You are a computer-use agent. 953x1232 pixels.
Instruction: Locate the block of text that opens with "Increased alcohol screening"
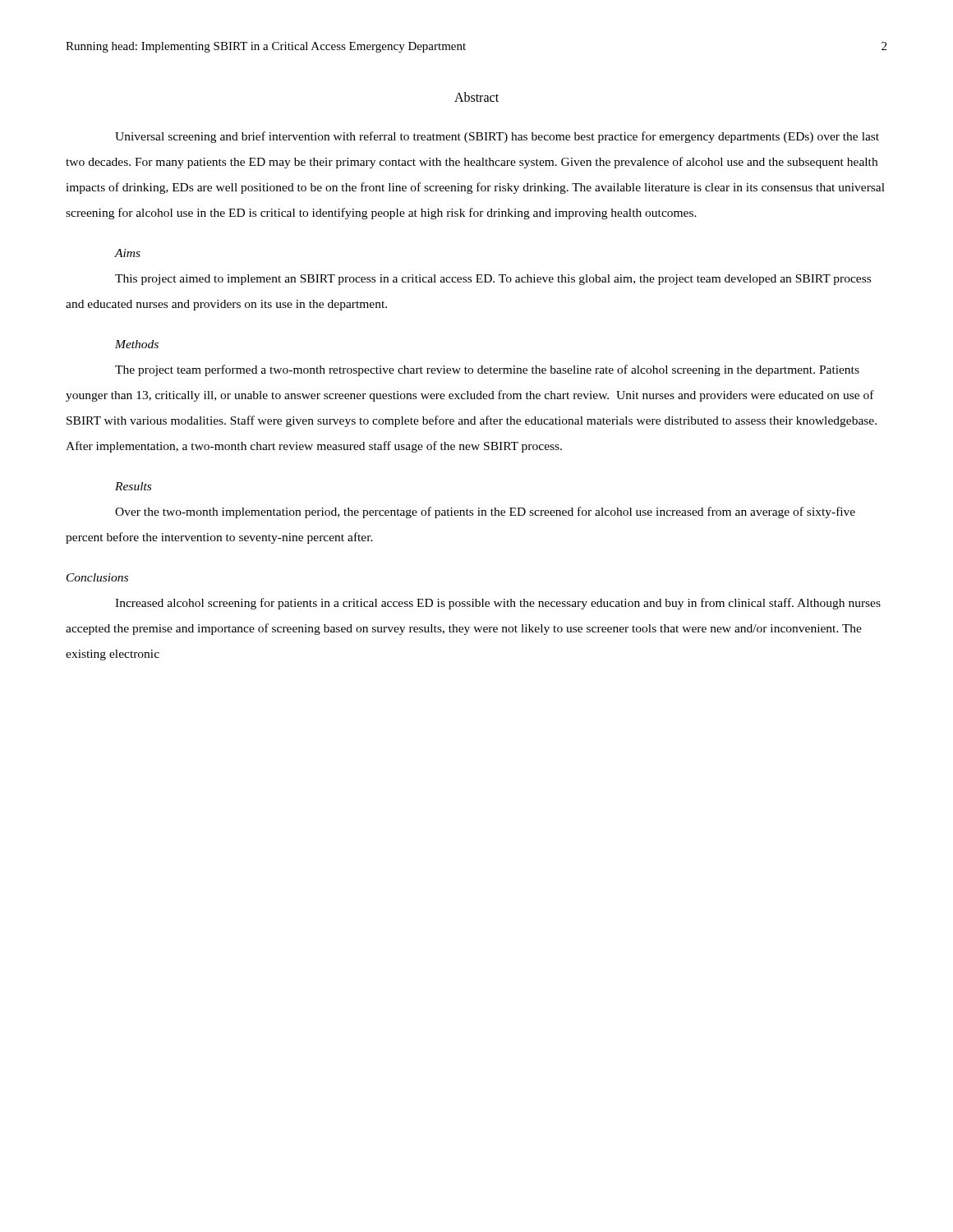(473, 628)
